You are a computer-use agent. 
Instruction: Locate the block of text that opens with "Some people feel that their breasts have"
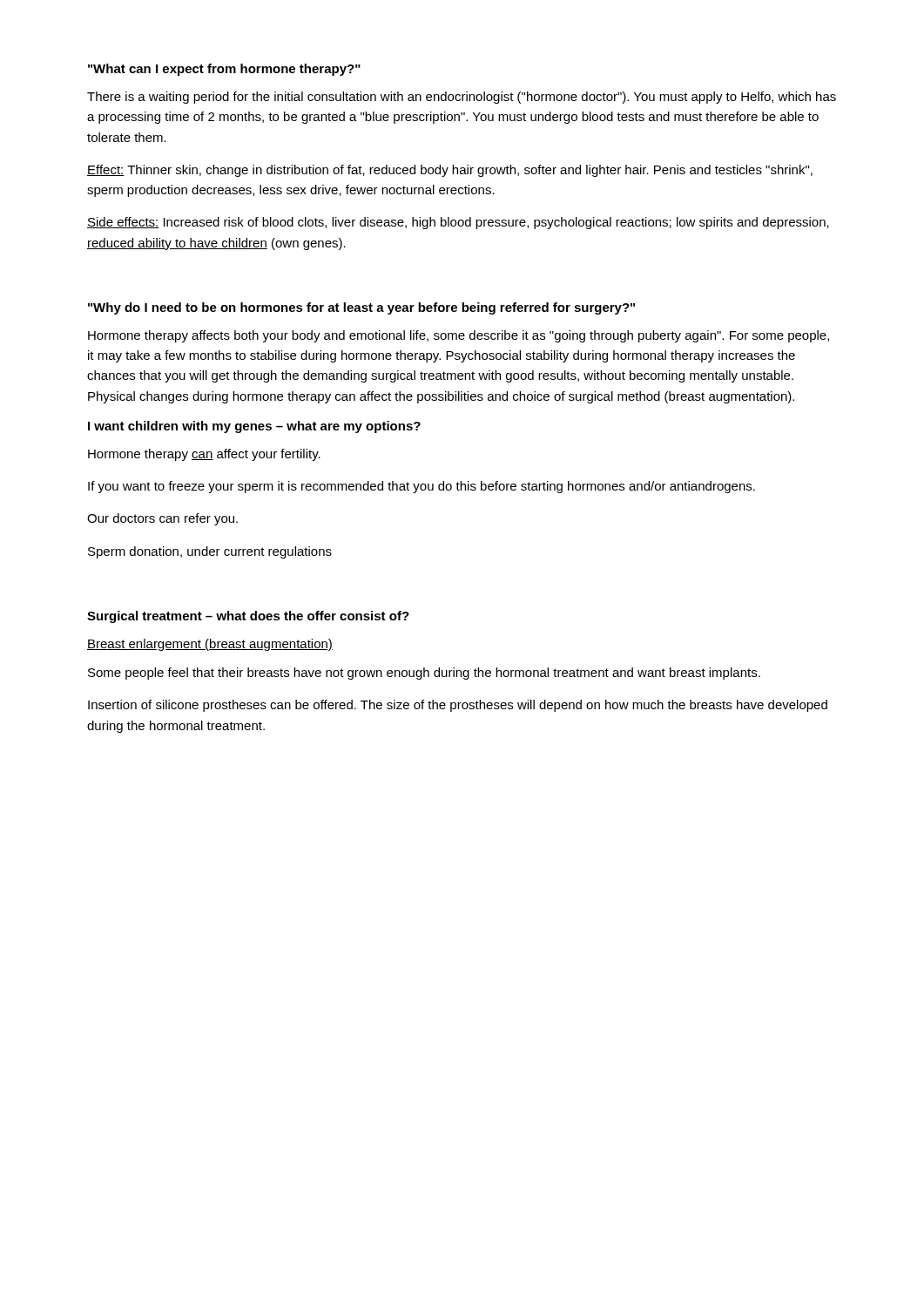tap(424, 672)
